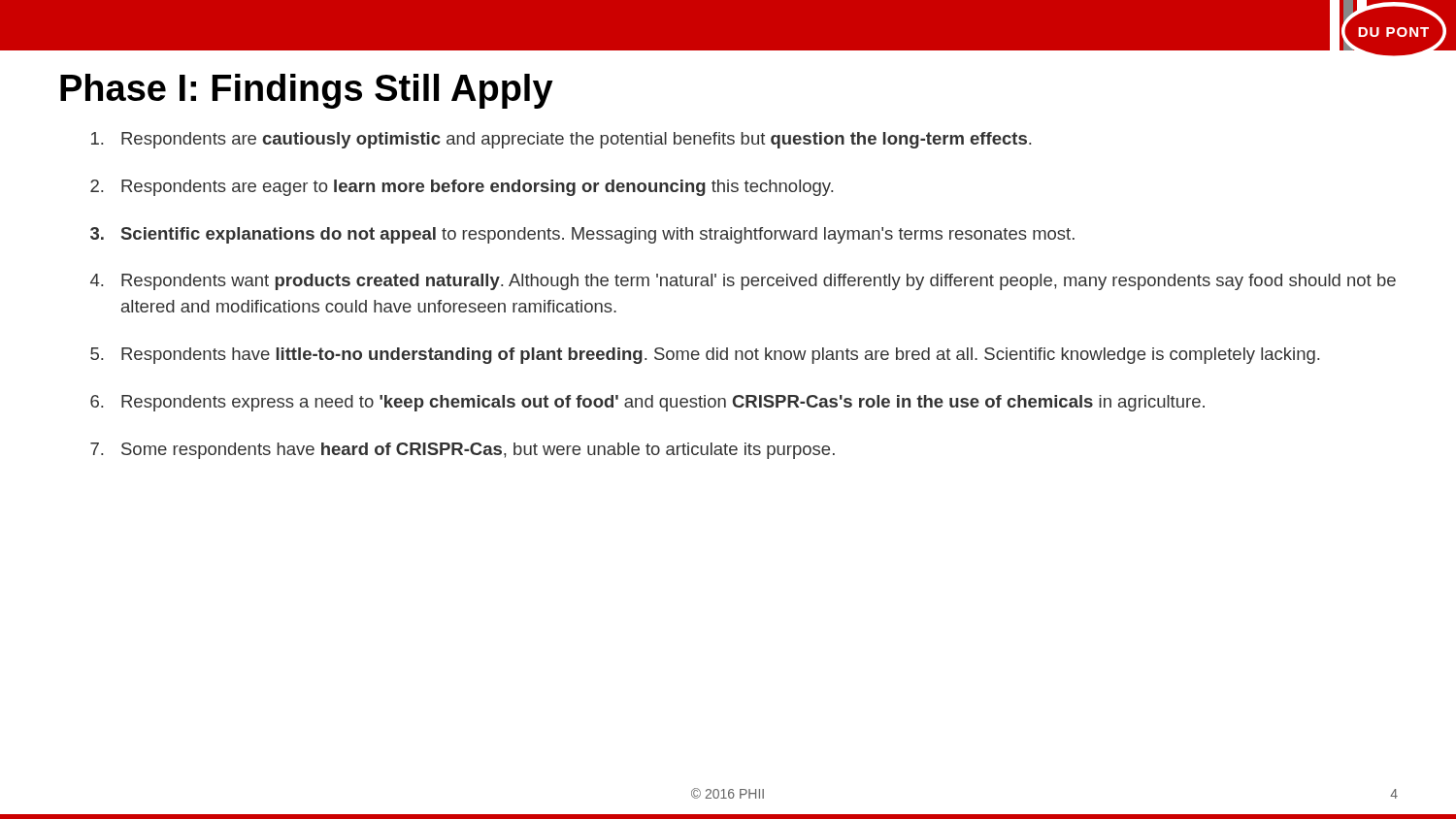Where is the passage that starts "6. Respondents express"?

point(728,402)
